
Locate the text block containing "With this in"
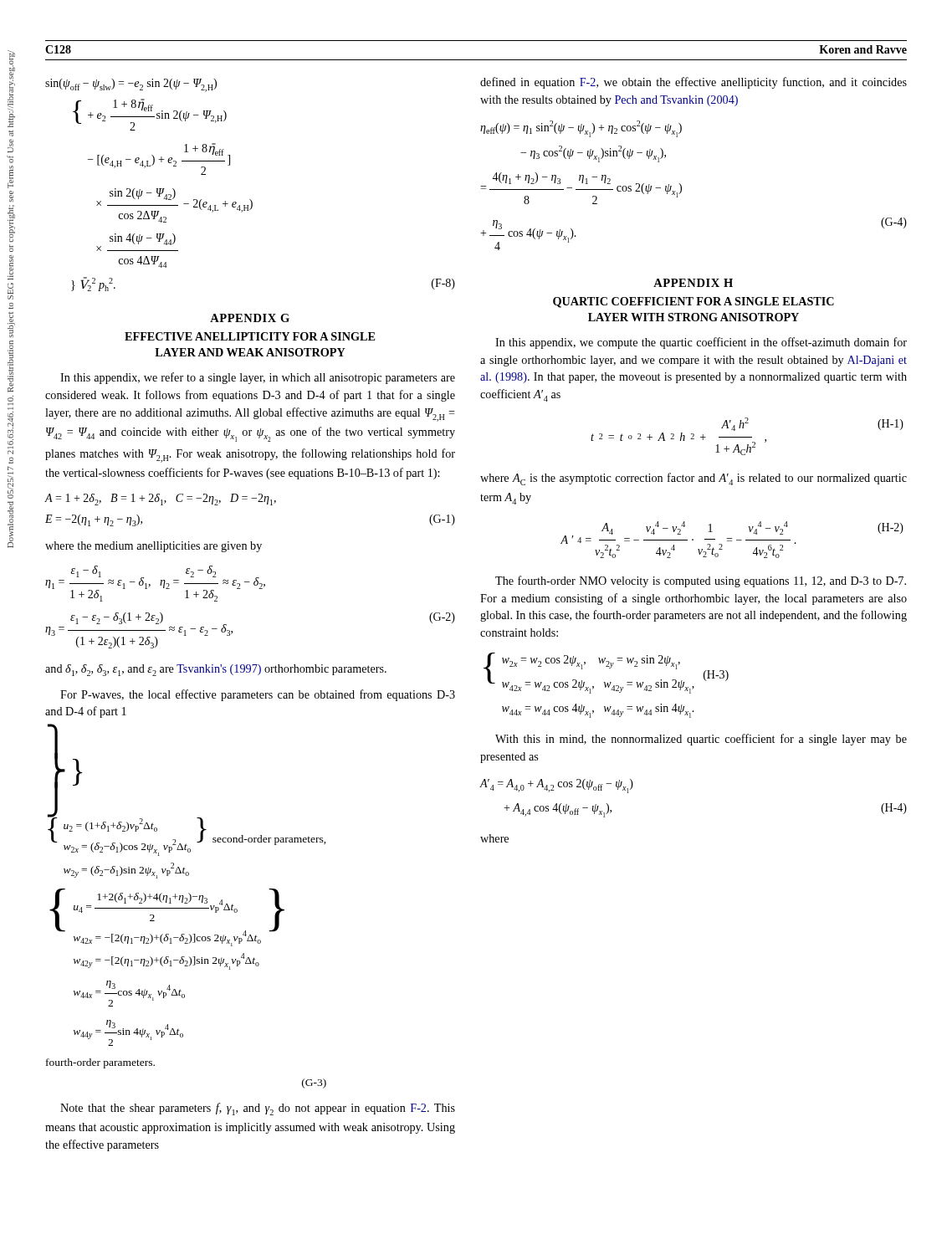click(693, 747)
